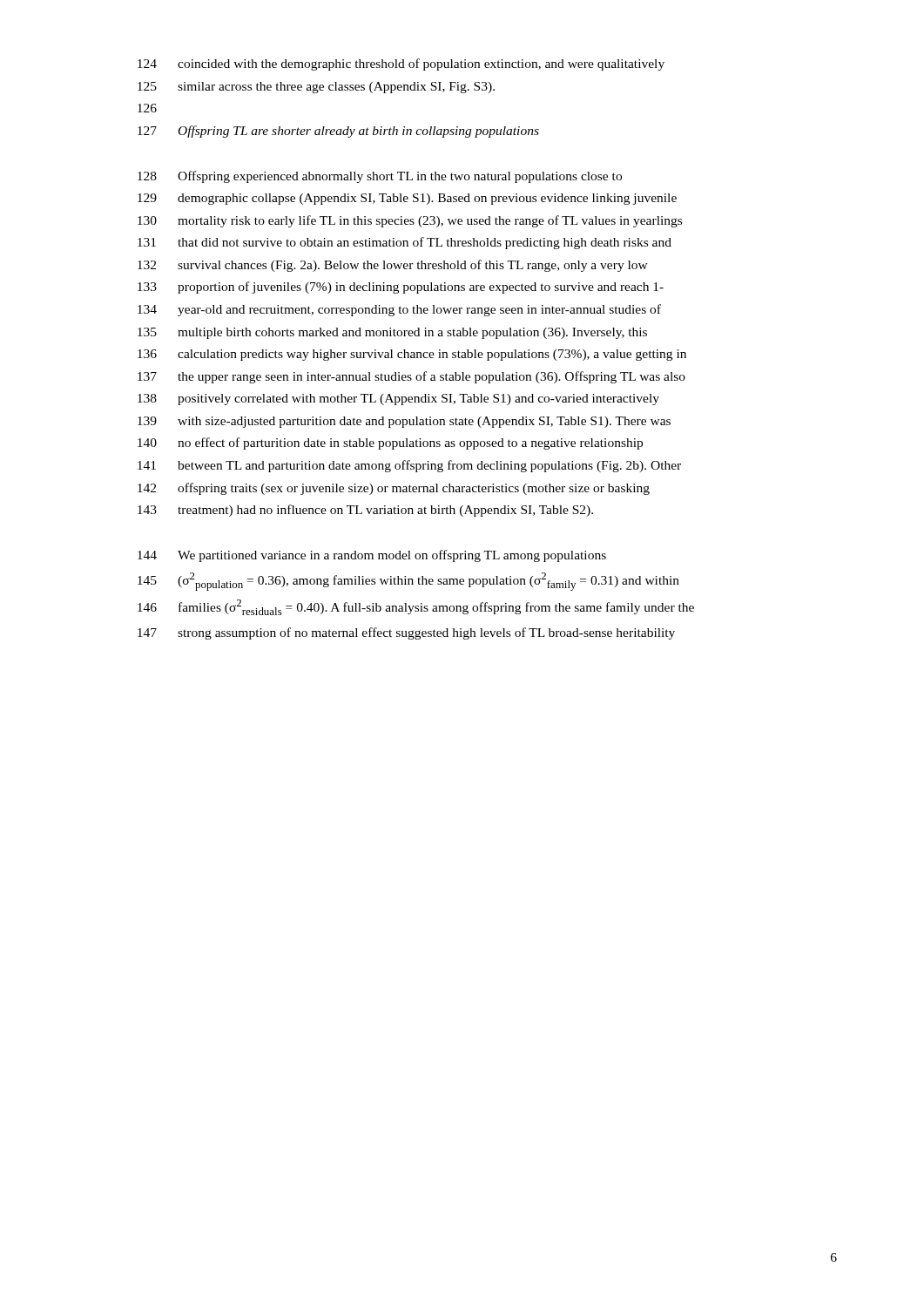Viewport: 924px width, 1307px height.
Task: Select the text block with the text "139 with size-adjusted parturition date and population state"
Action: coord(476,421)
